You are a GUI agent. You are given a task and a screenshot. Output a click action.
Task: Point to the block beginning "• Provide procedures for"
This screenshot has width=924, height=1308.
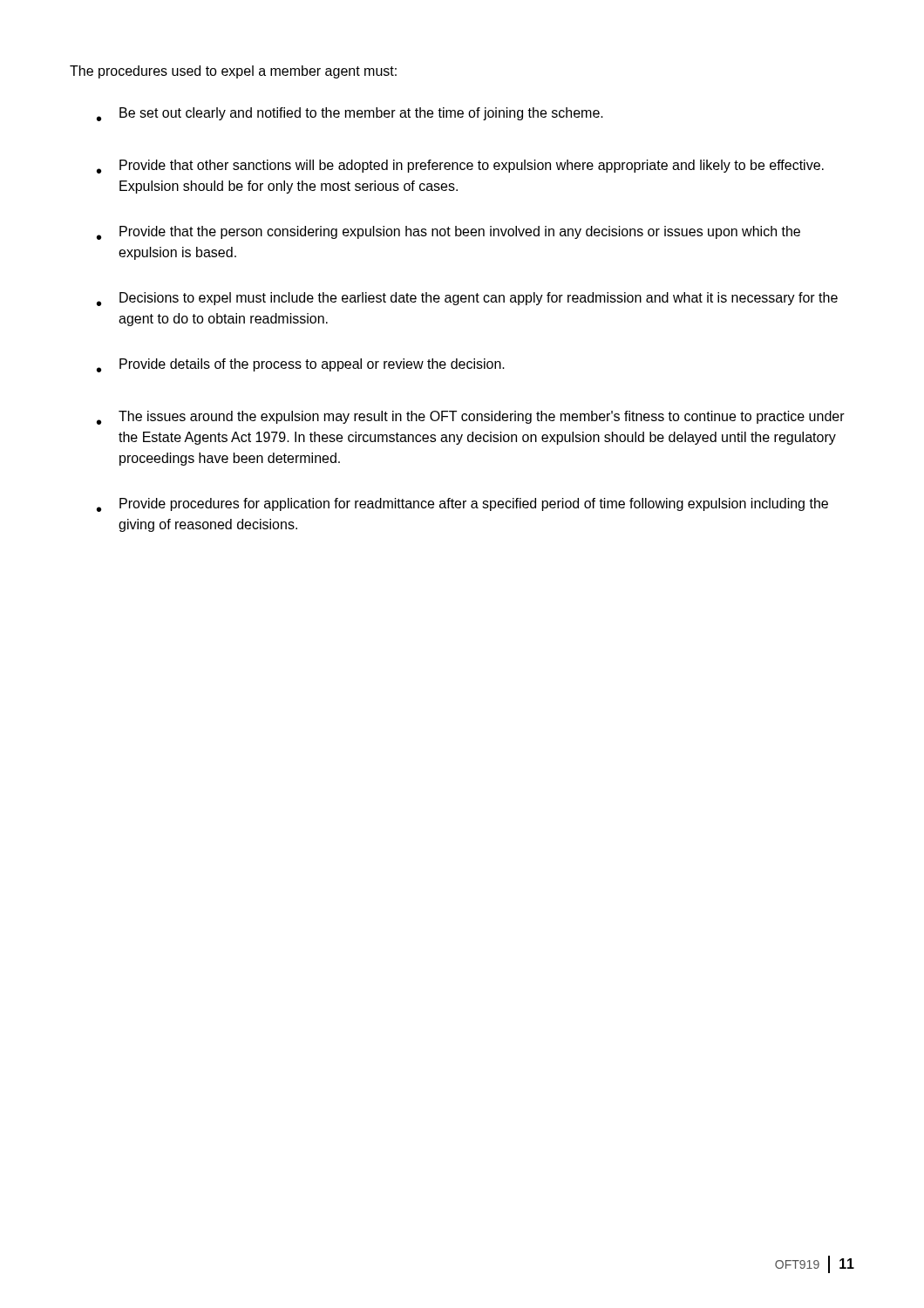pyautogui.click(x=475, y=514)
